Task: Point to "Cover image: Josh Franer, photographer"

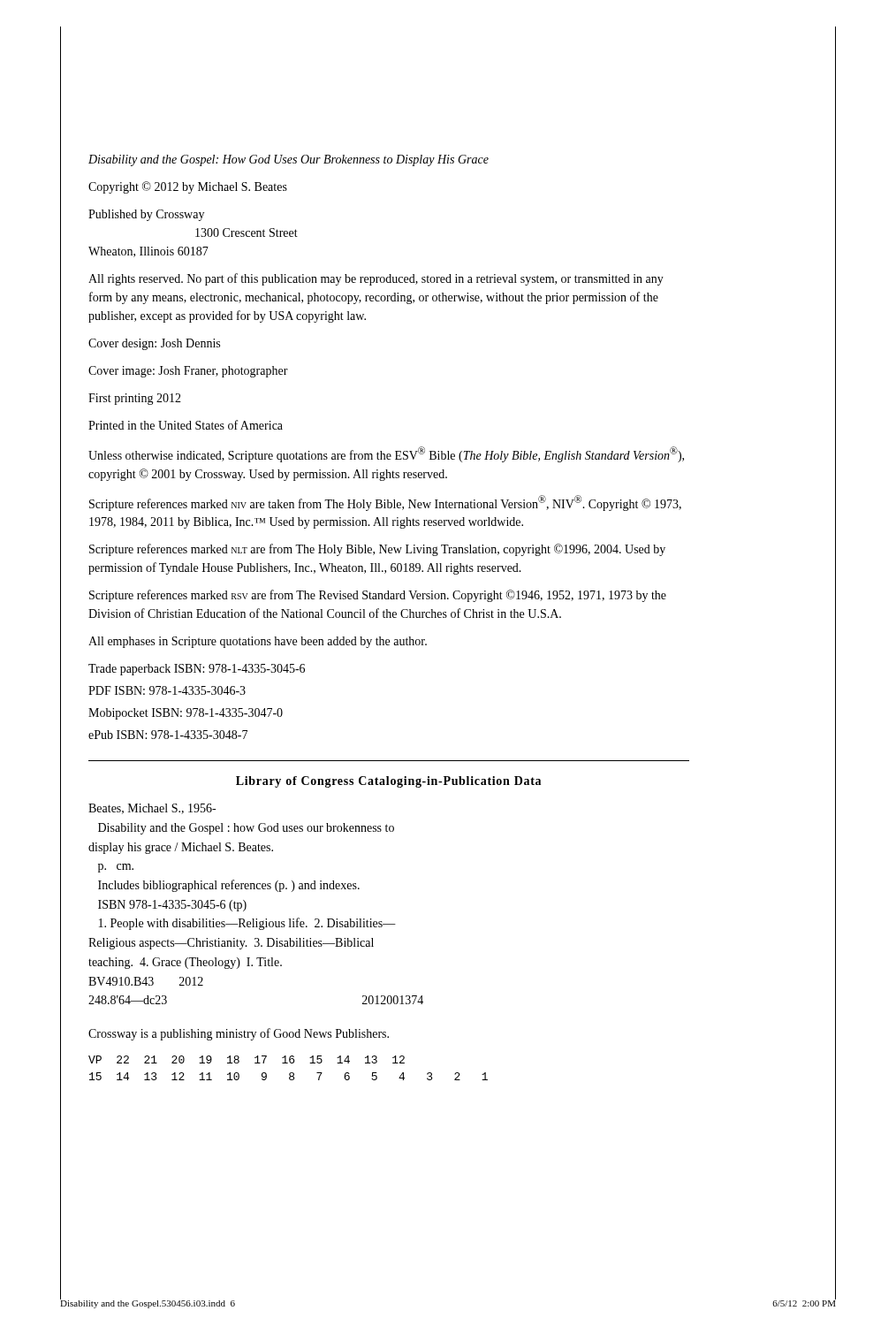Action: point(188,372)
